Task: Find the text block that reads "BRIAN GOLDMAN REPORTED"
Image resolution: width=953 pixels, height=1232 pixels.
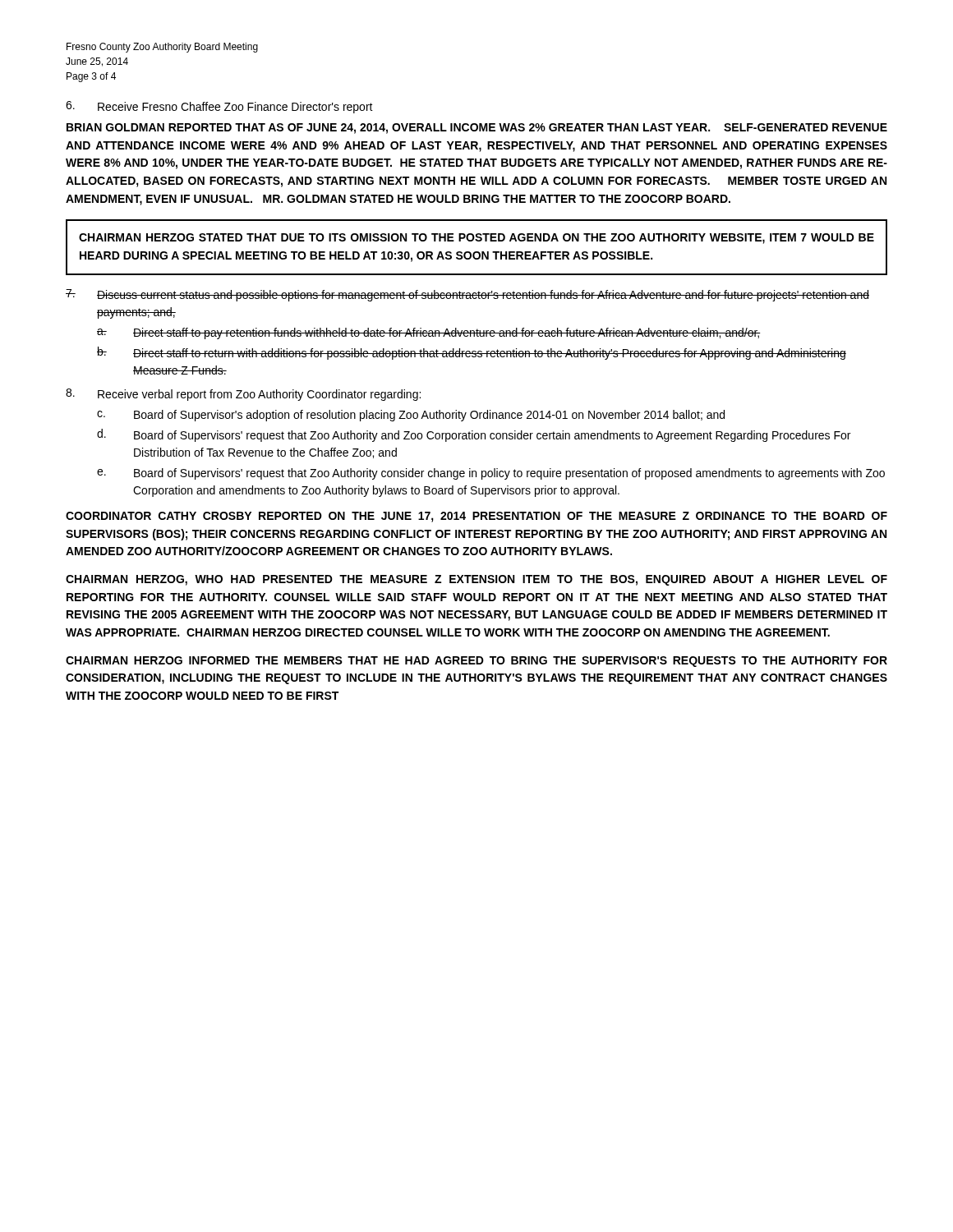Action: [476, 163]
